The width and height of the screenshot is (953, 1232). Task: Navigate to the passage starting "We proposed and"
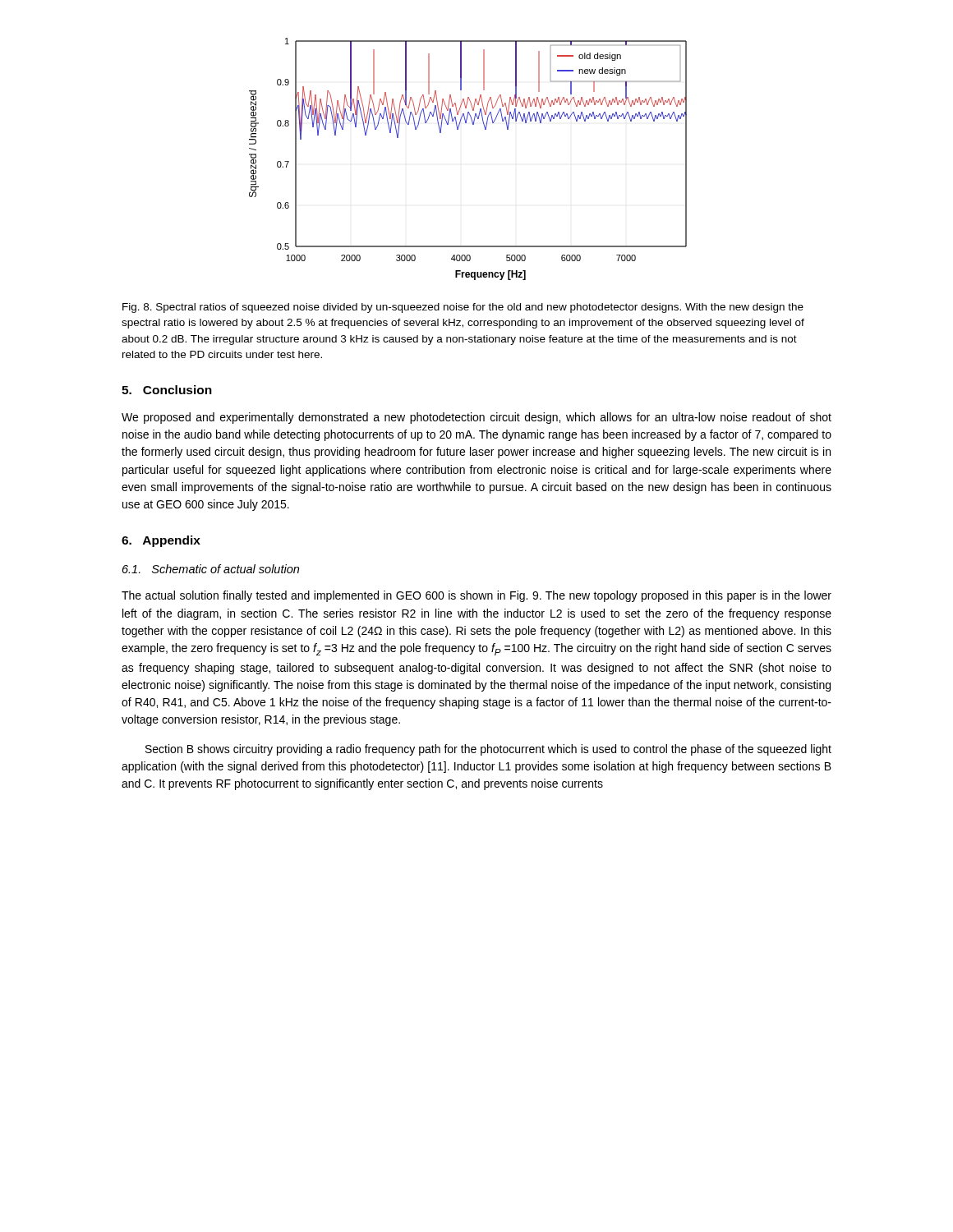(476, 461)
